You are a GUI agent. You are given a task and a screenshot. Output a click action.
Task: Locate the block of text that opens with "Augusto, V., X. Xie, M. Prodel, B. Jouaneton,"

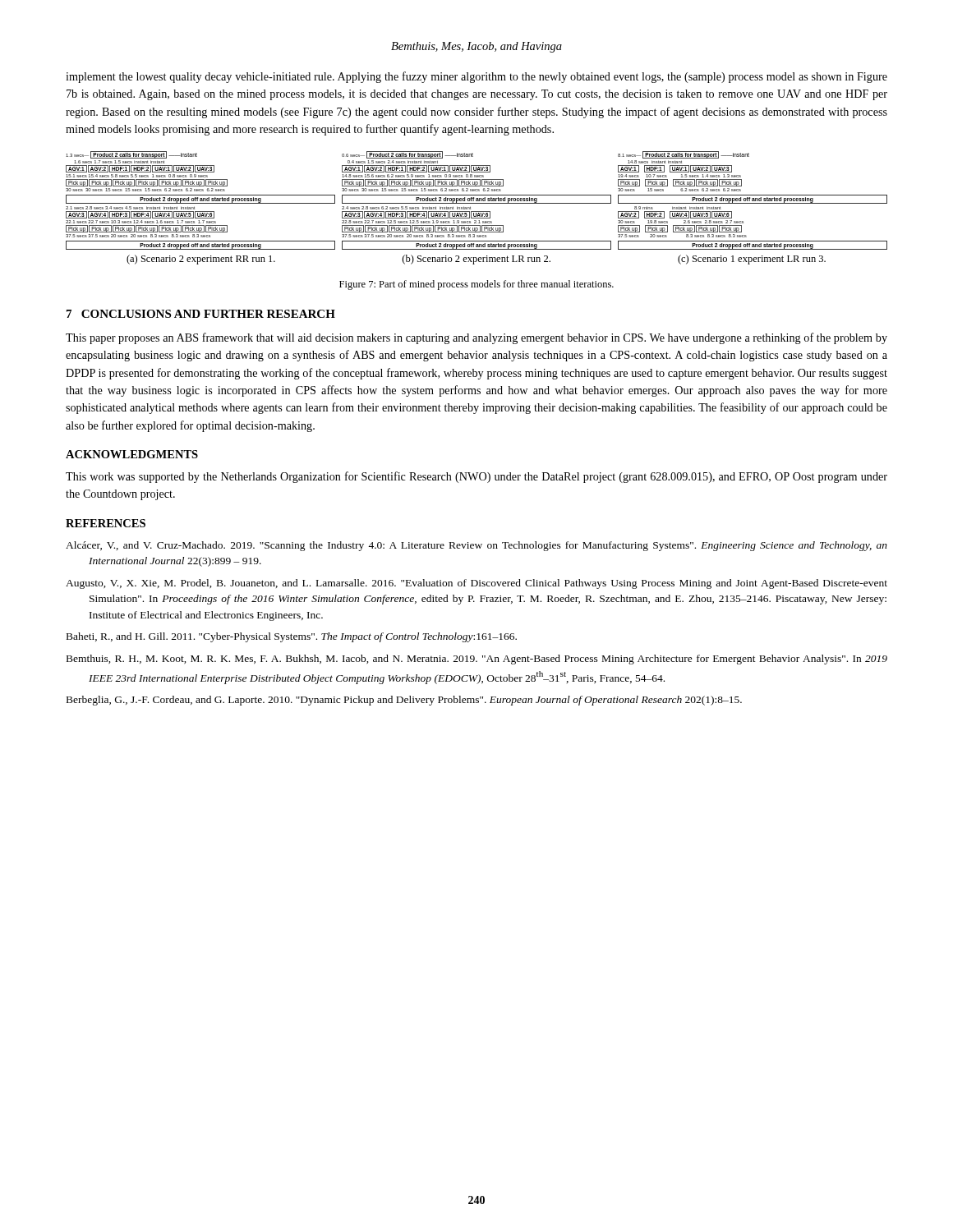pos(476,599)
